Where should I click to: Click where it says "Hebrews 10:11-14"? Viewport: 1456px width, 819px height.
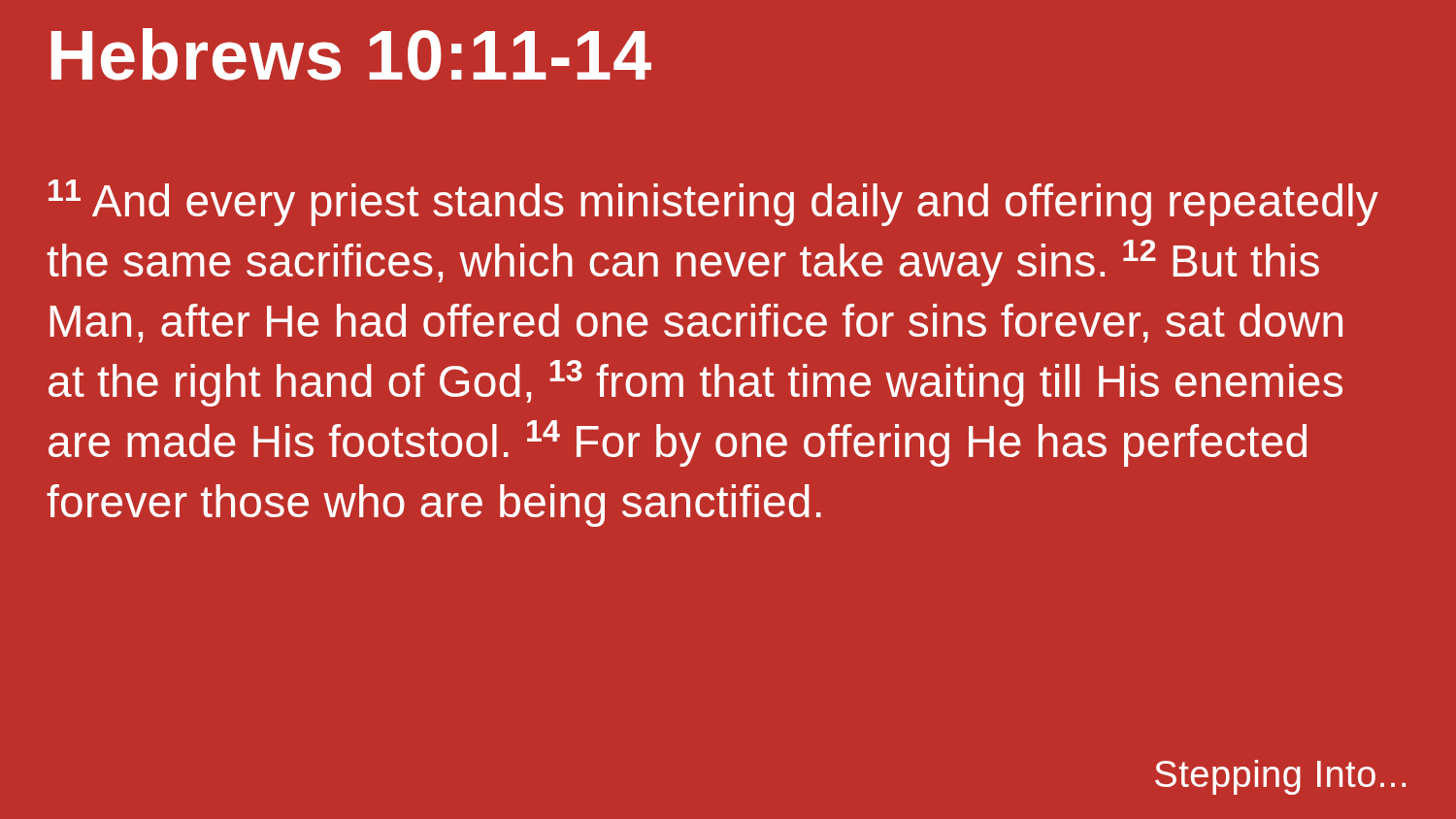tap(350, 56)
